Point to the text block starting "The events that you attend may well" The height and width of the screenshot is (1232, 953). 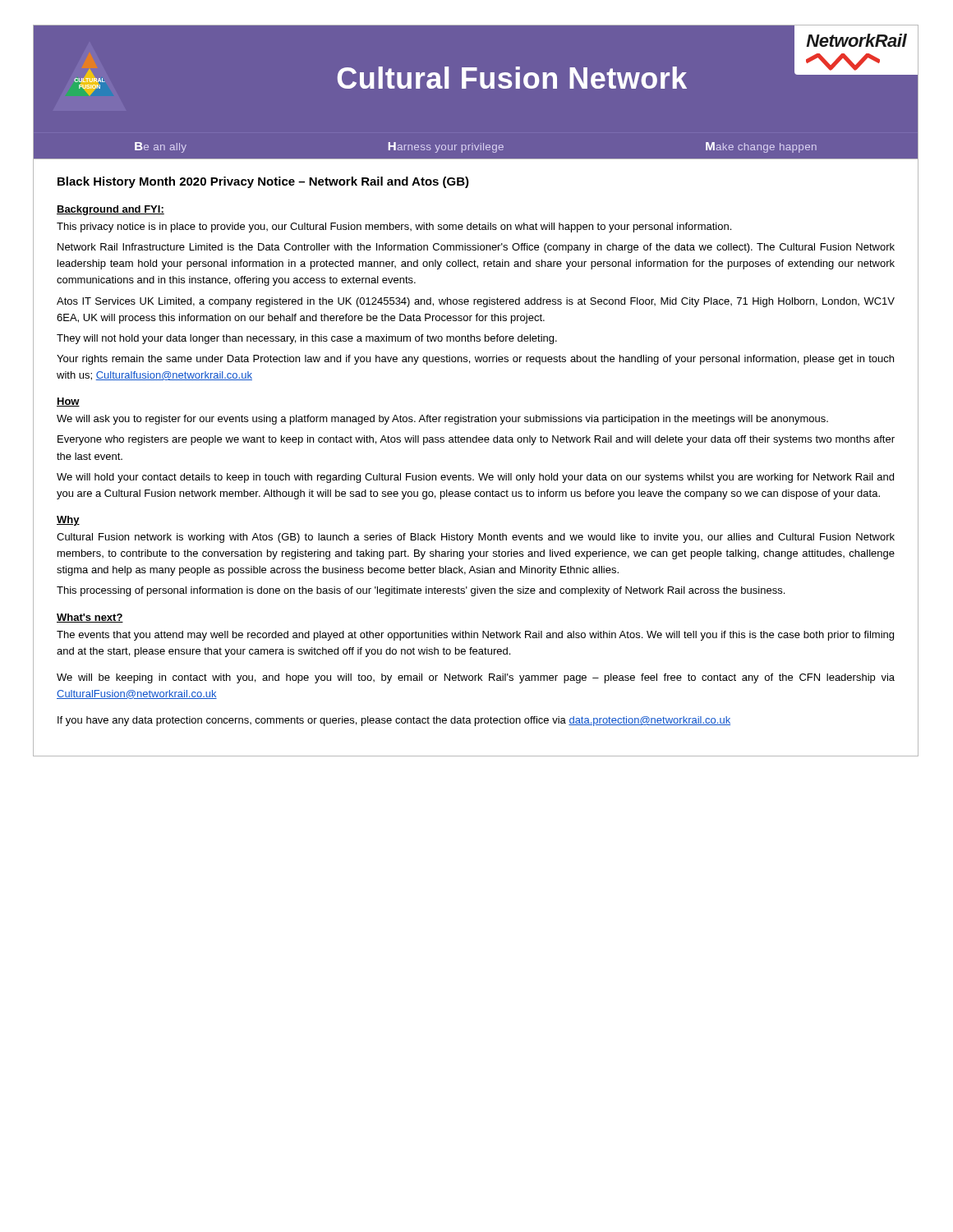coord(476,642)
